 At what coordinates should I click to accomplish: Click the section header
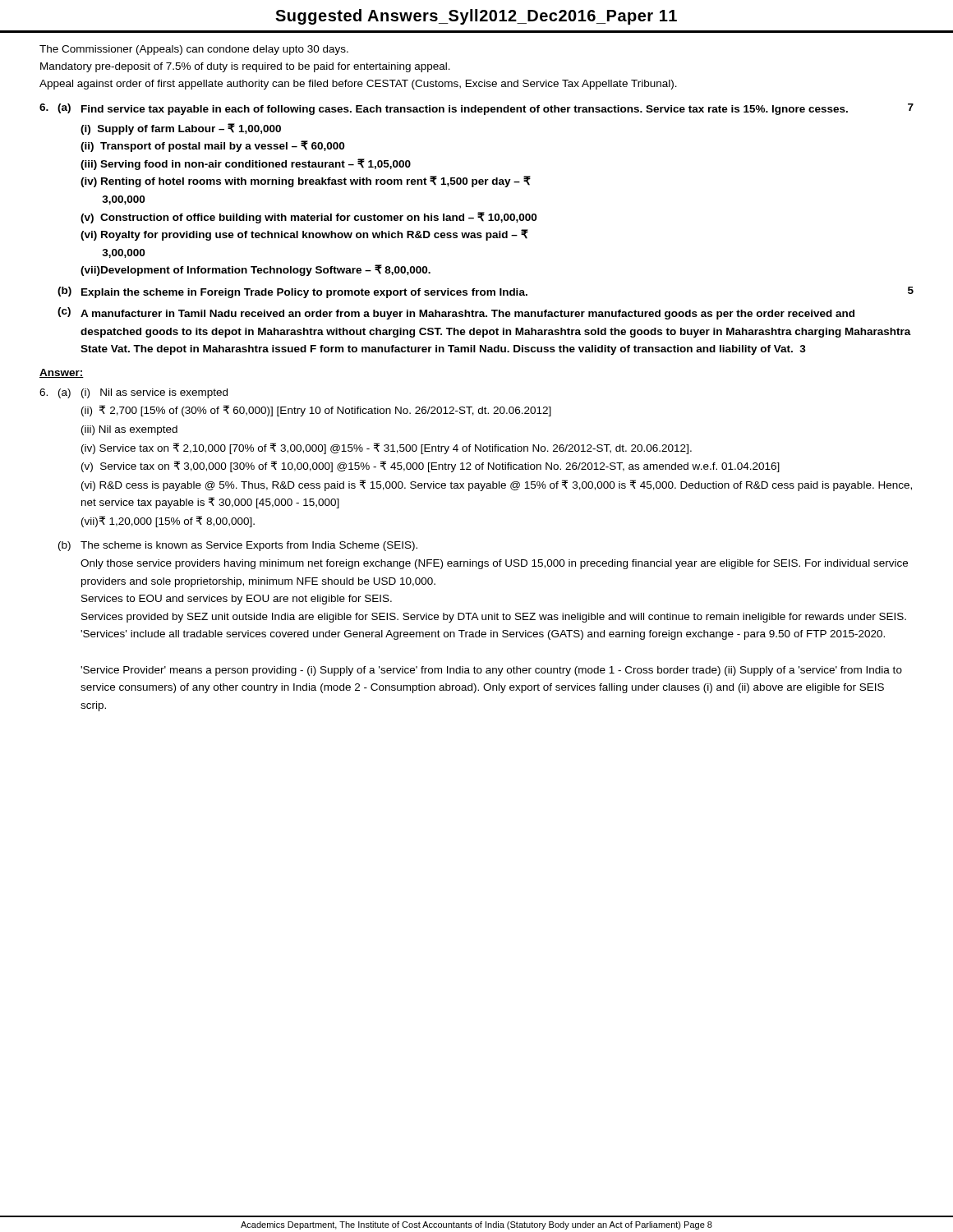click(61, 372)
